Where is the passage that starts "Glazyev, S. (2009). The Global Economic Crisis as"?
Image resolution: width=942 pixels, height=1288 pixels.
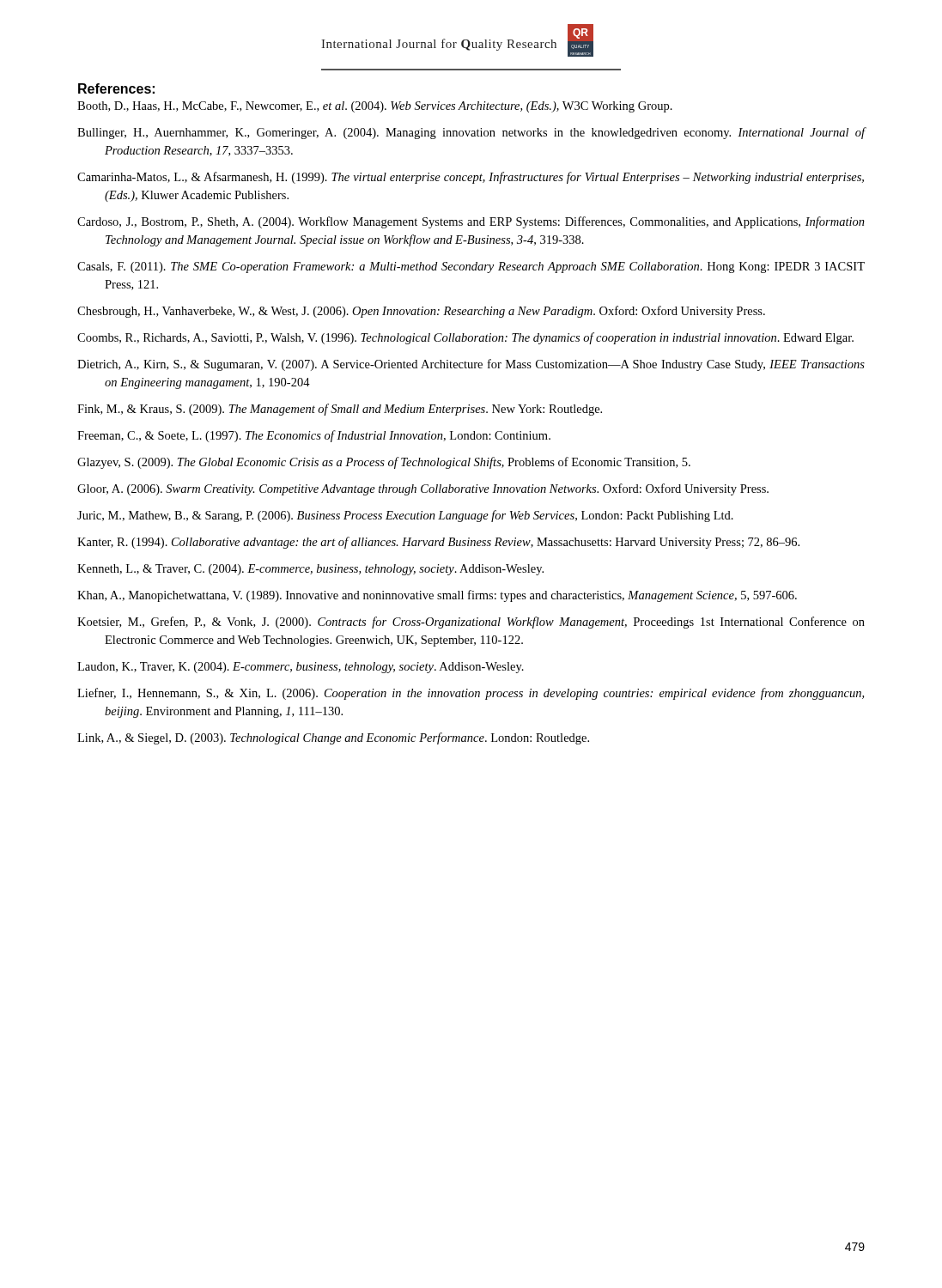tap(384, 462)
